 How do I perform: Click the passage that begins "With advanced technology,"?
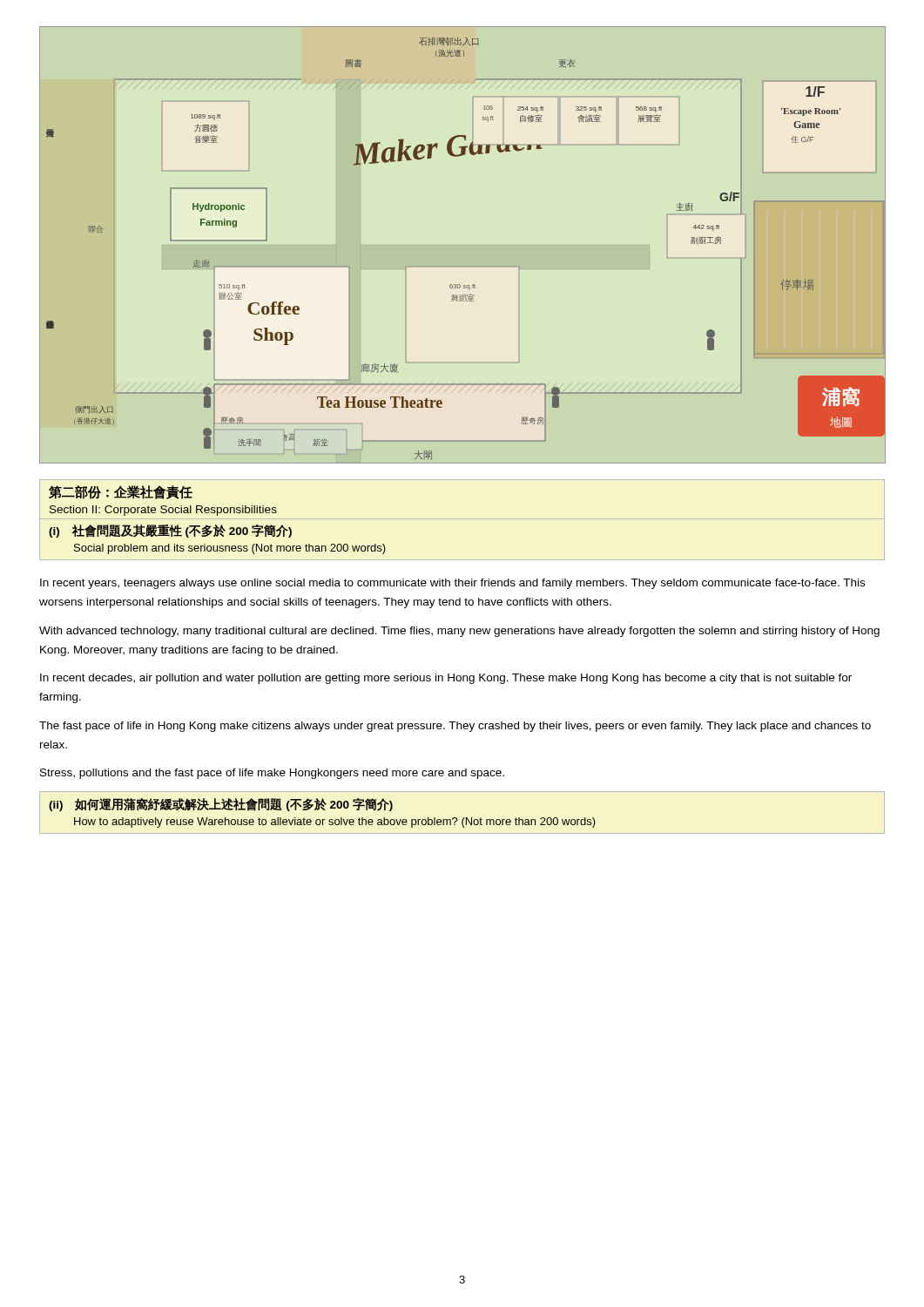pyautogui.click(x=460, y=640)
